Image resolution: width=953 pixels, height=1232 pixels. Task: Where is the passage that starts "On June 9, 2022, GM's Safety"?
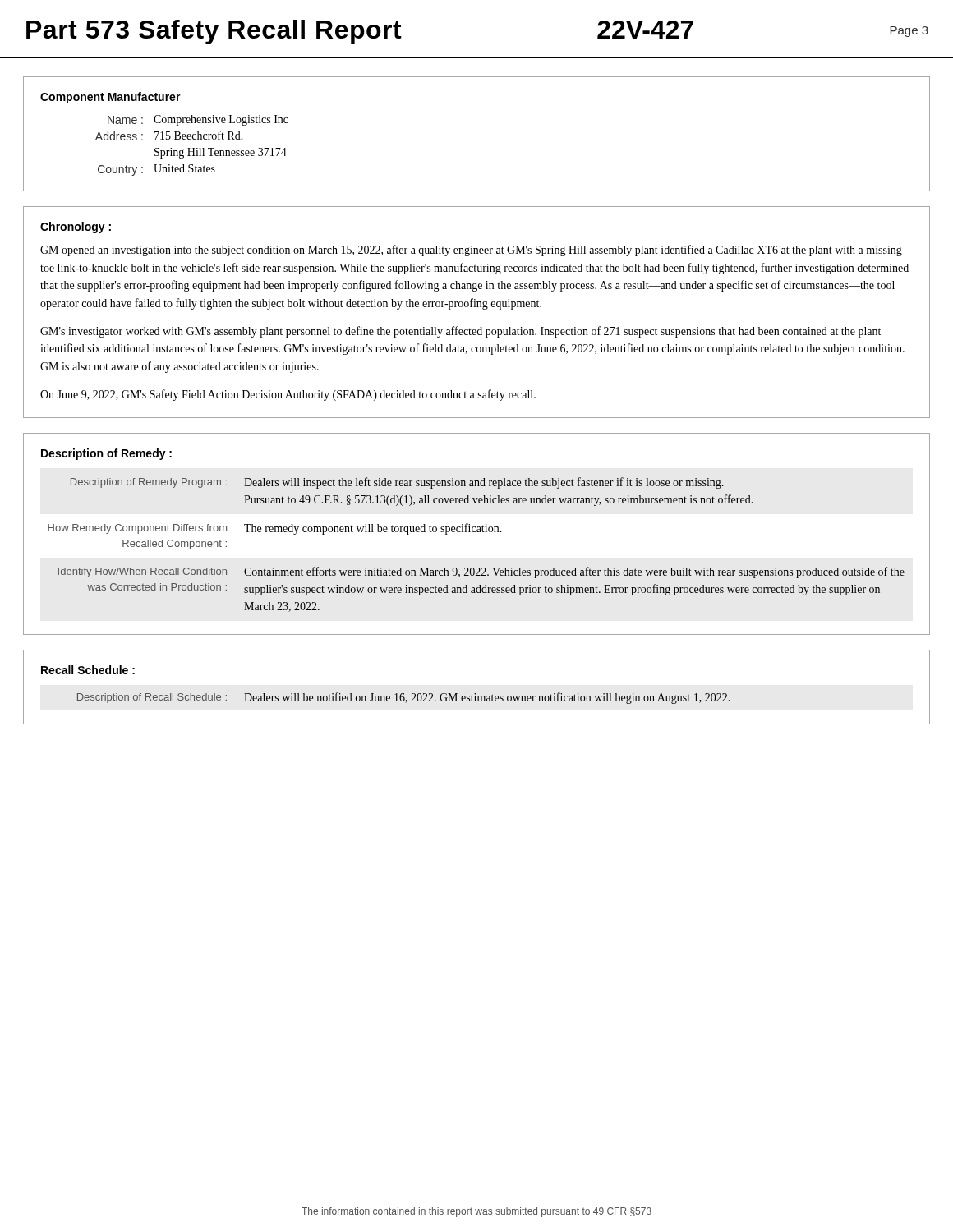(x=288, y=394)
